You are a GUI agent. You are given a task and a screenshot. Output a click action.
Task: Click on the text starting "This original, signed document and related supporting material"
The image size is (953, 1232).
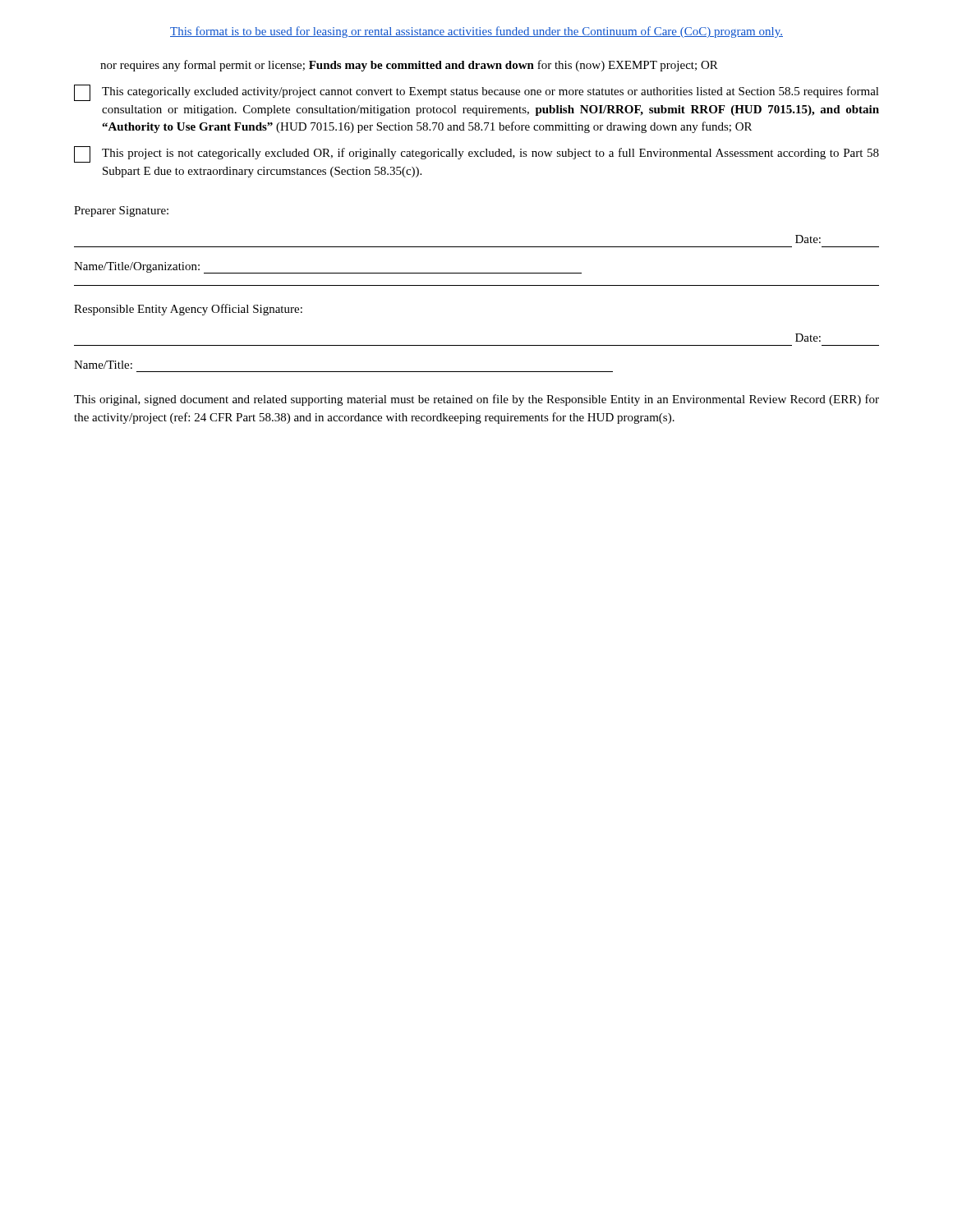(x=476, y=408)
